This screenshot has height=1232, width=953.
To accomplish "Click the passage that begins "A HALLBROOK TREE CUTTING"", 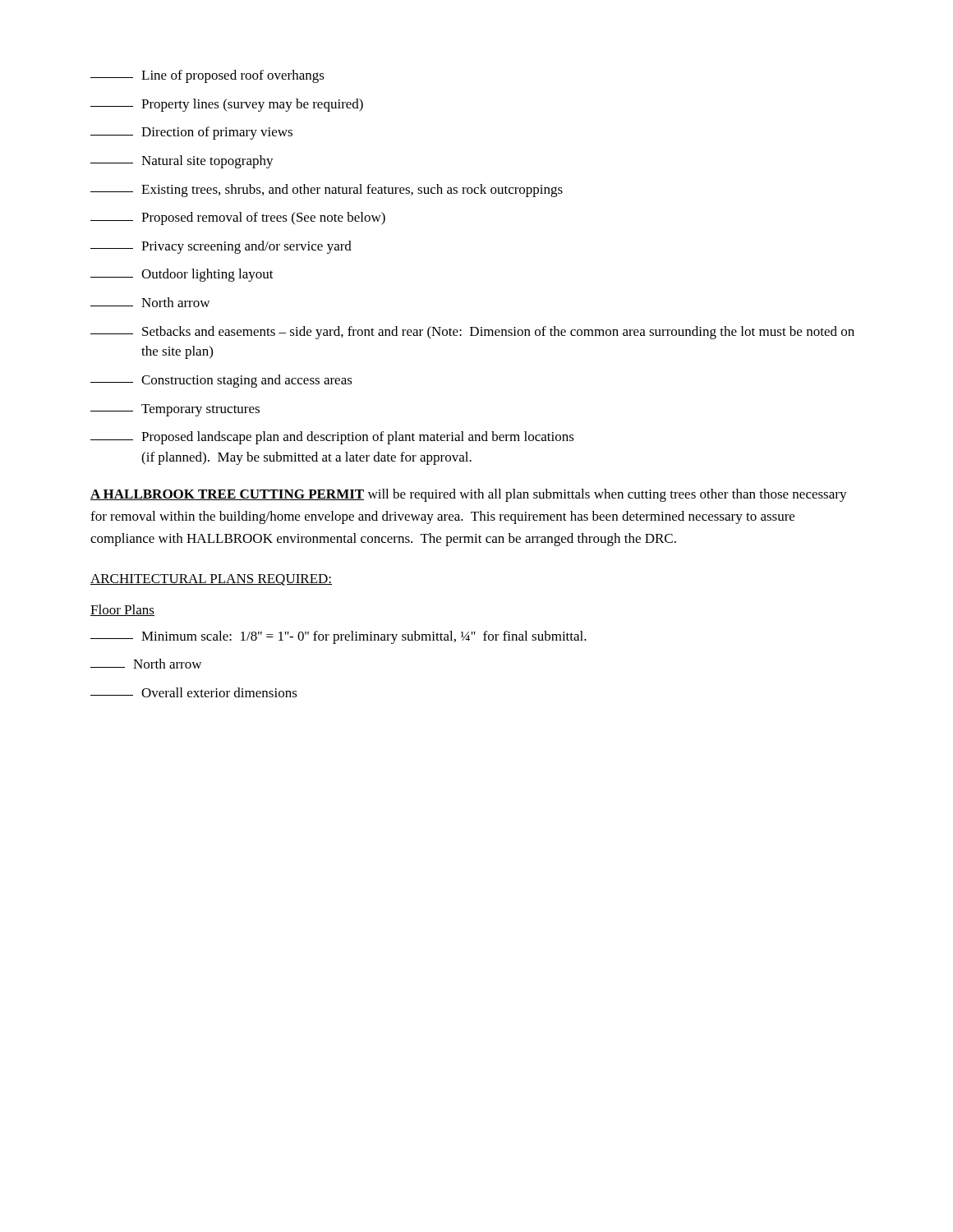I will 468,516.
